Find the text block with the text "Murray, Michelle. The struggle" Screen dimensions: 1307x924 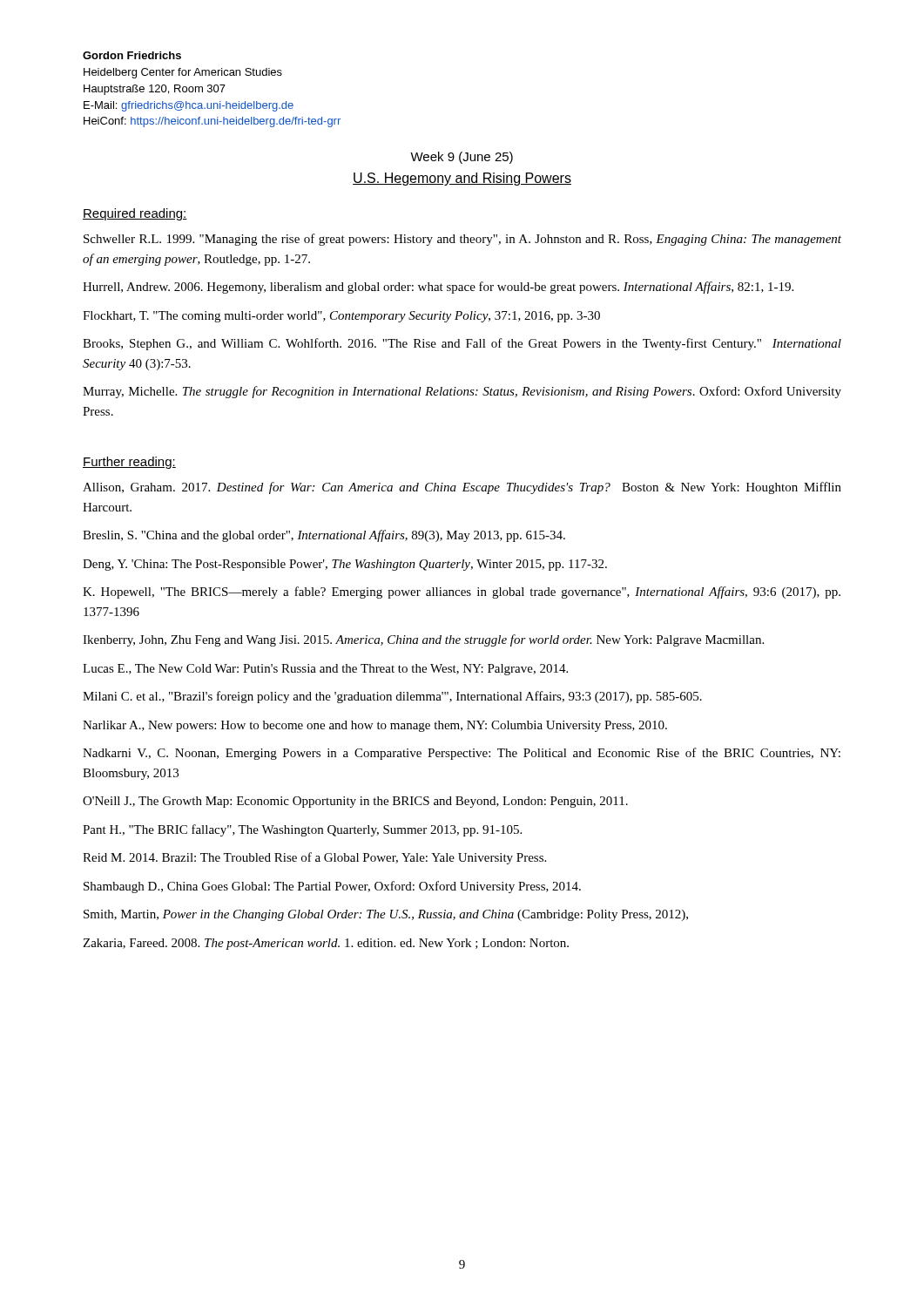462,401
